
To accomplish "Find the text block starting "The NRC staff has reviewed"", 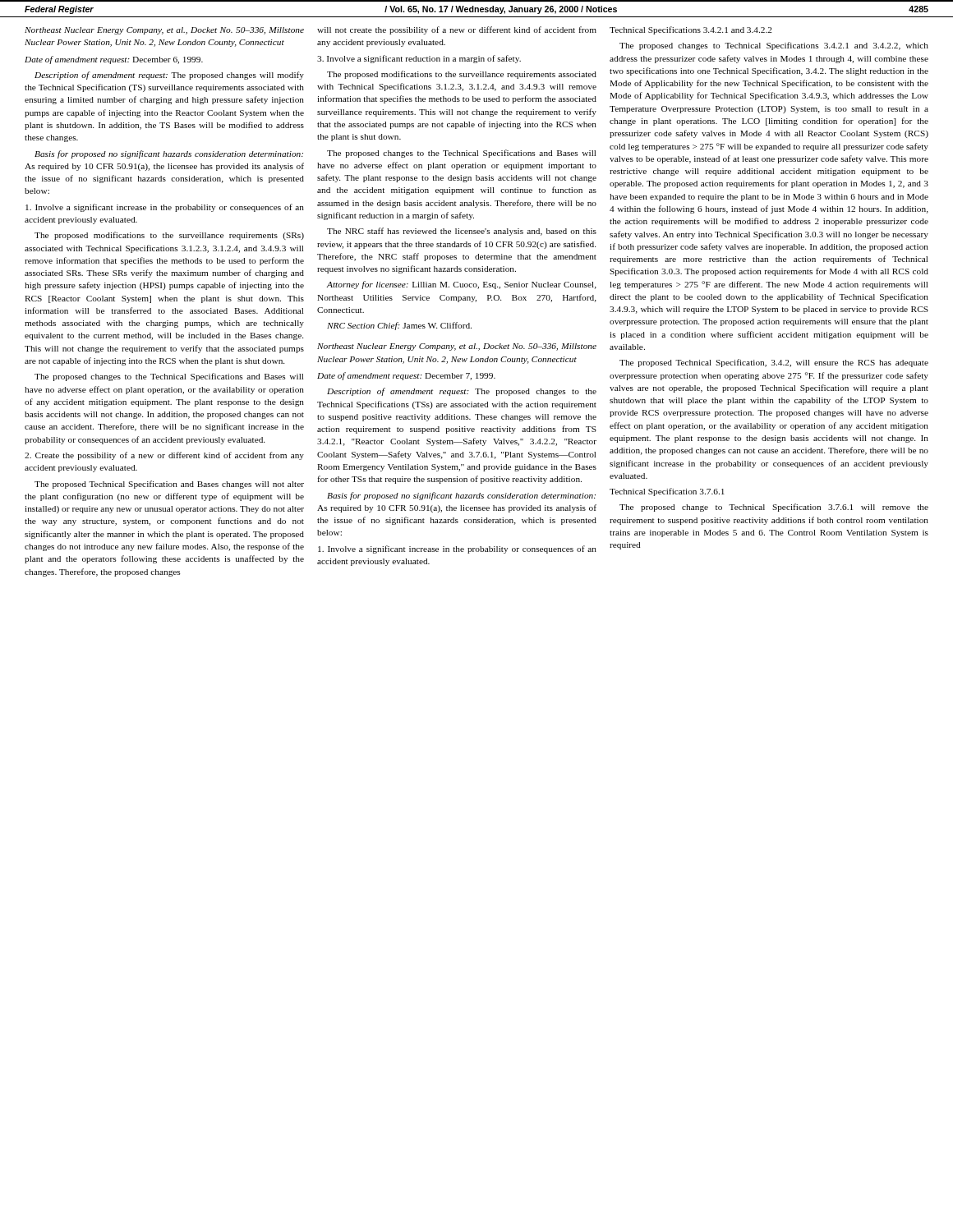I will pyautogui.click(x=457, y=250).
